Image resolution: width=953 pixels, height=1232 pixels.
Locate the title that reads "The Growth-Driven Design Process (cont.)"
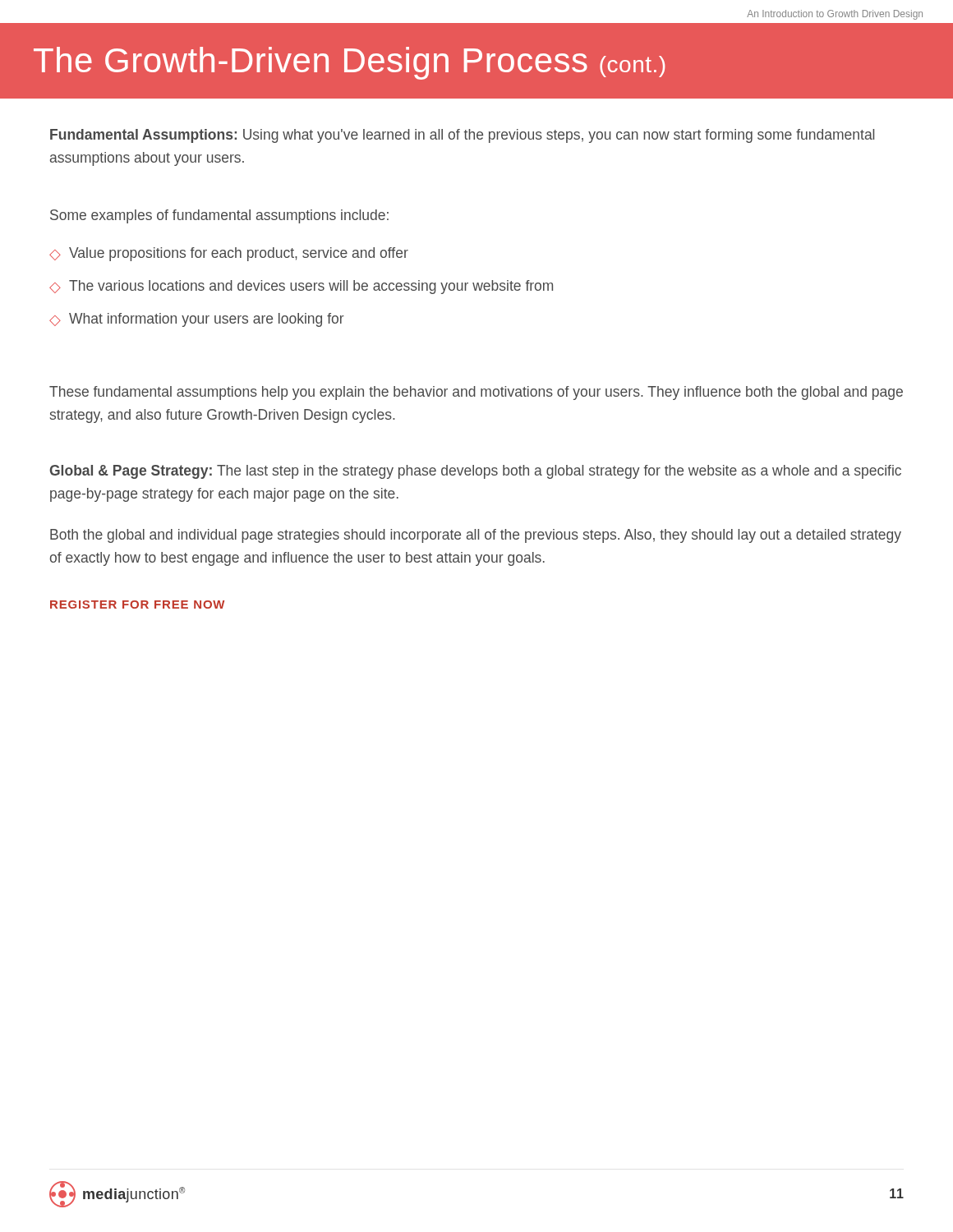click(x=476, y=61)
